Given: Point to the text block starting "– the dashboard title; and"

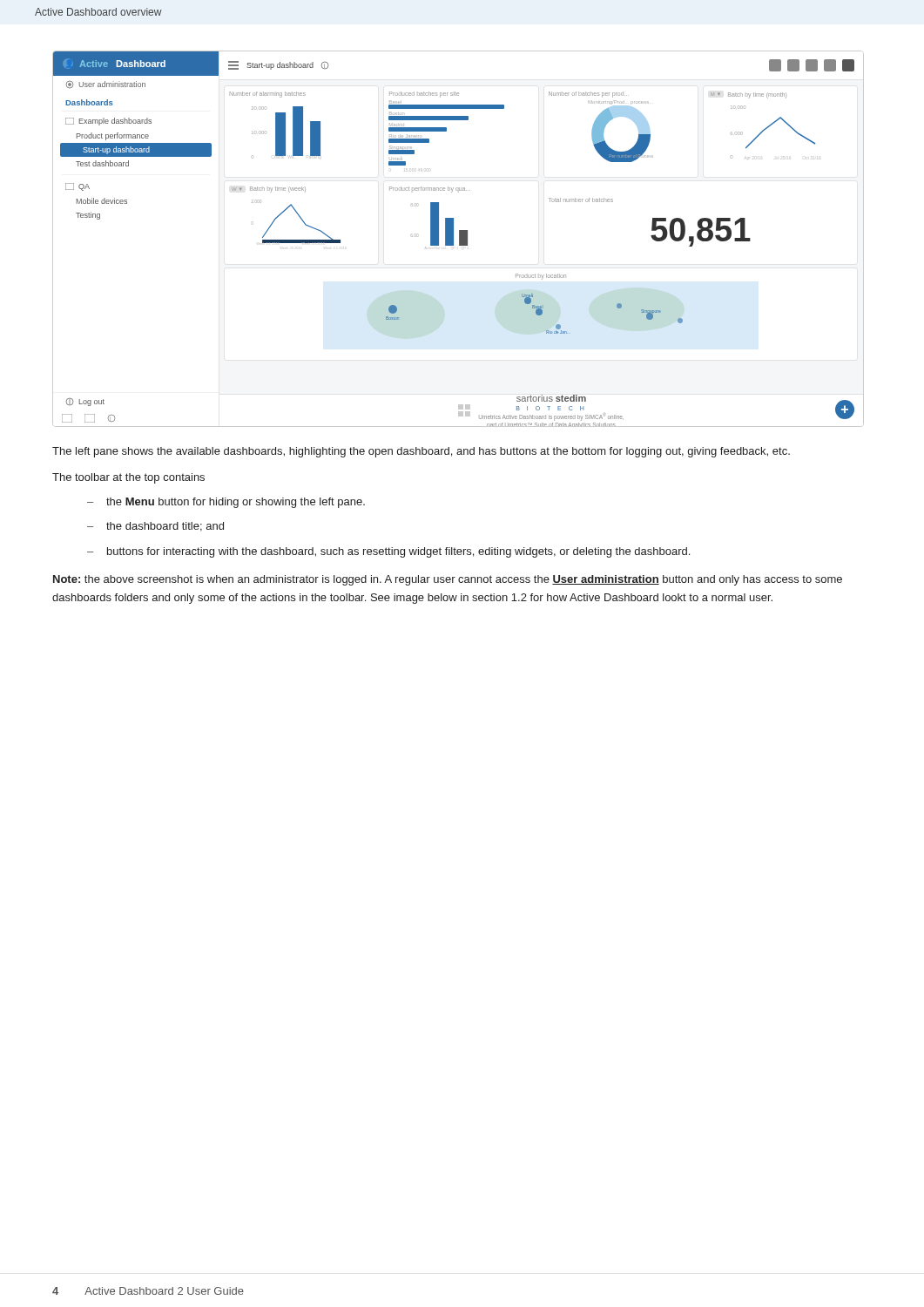Looking at the screenshot, I should (156, 527).
